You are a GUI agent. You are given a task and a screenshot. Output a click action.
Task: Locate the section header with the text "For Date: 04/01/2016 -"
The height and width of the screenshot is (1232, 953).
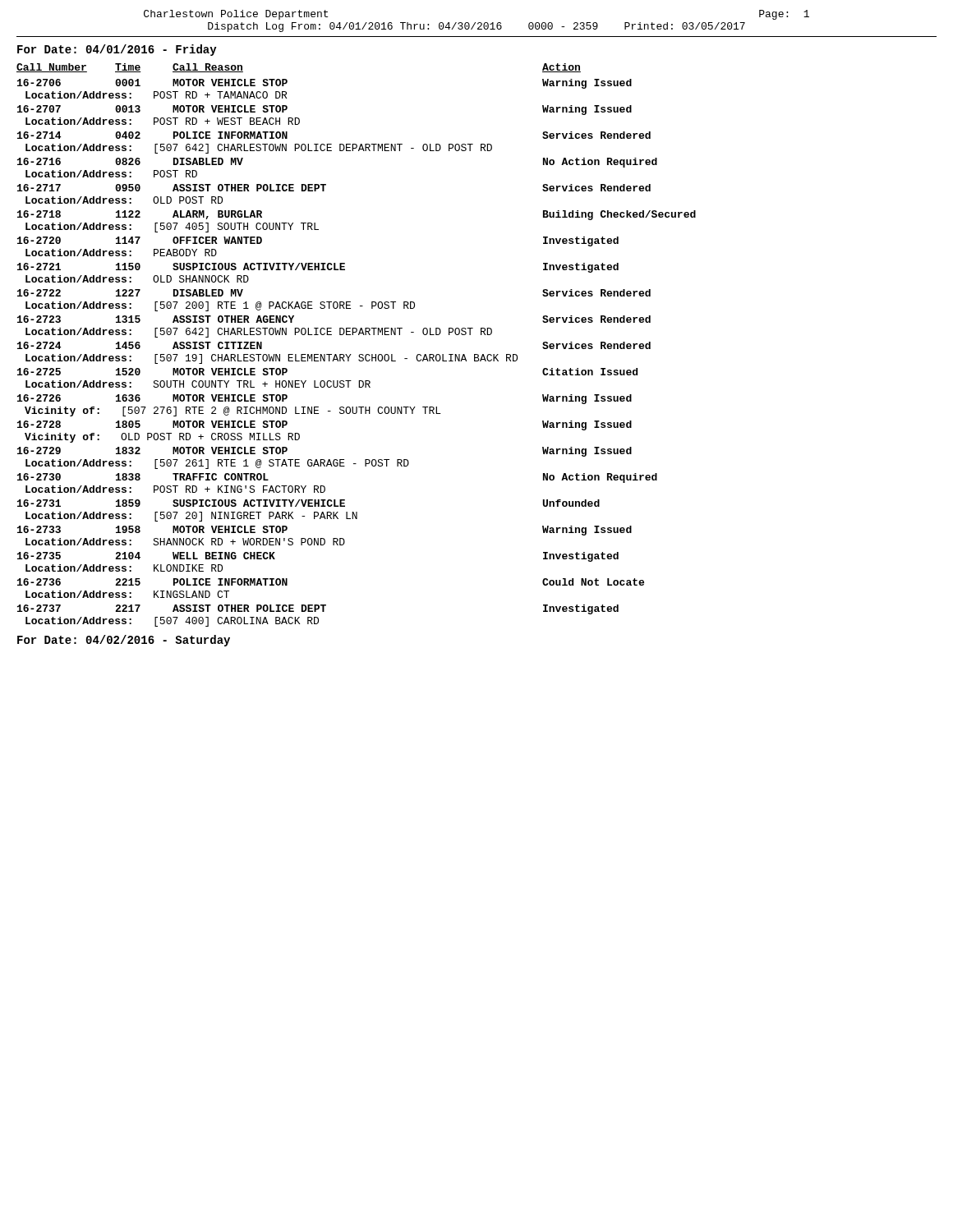(x=117, y=50)
